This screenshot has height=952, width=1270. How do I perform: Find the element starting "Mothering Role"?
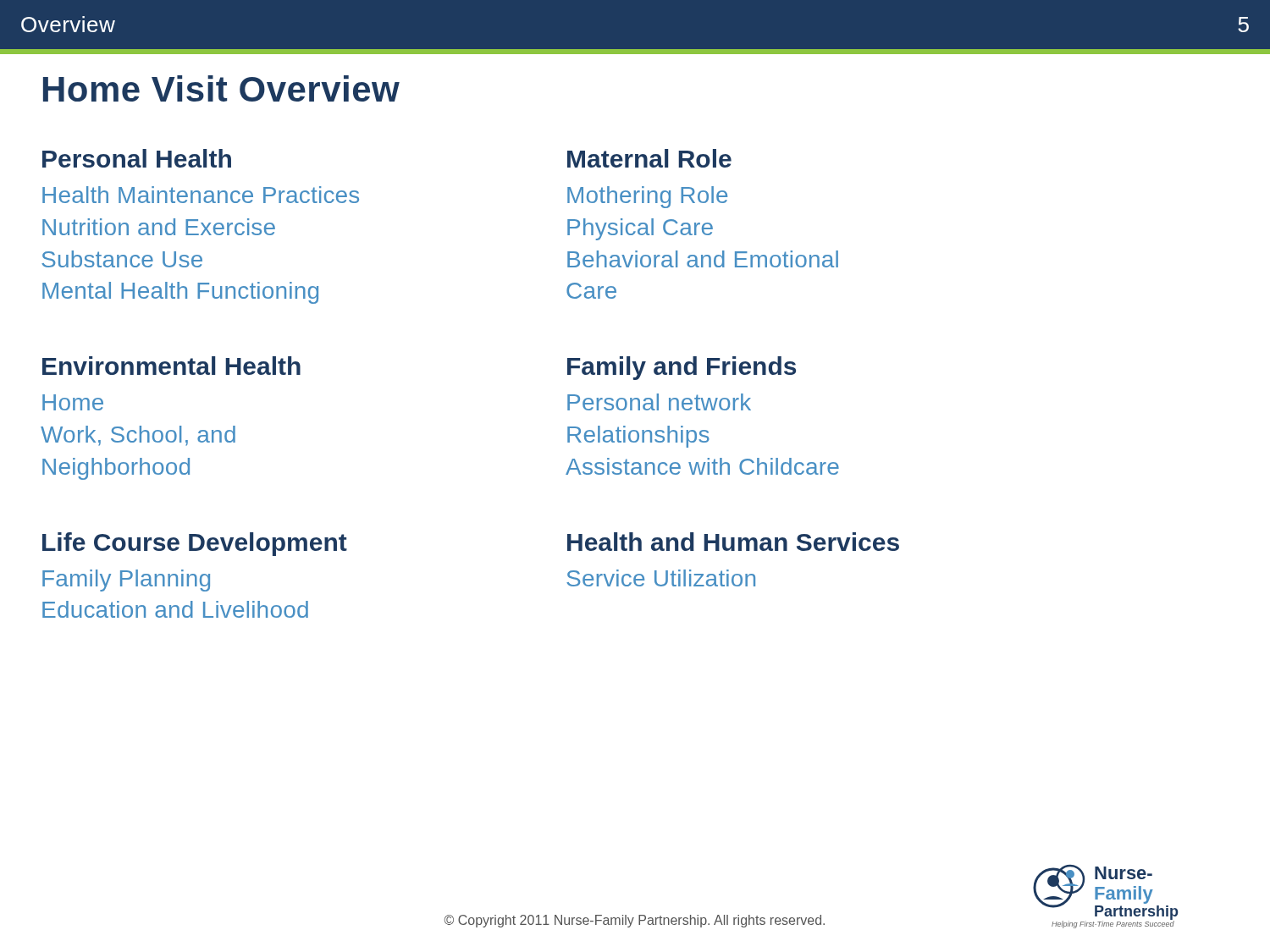(647, 195)
